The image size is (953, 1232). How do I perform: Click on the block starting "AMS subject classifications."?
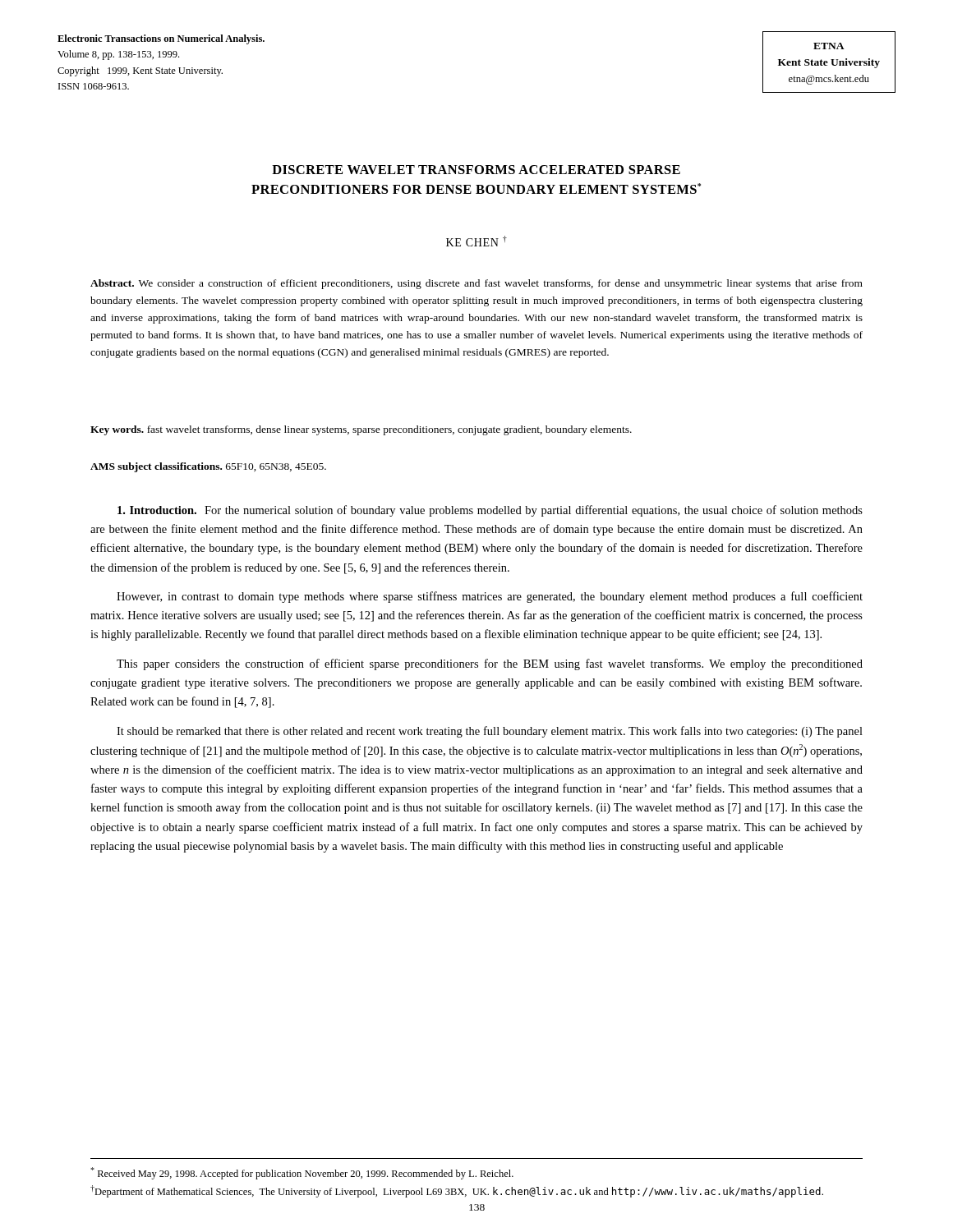point(209,466)
